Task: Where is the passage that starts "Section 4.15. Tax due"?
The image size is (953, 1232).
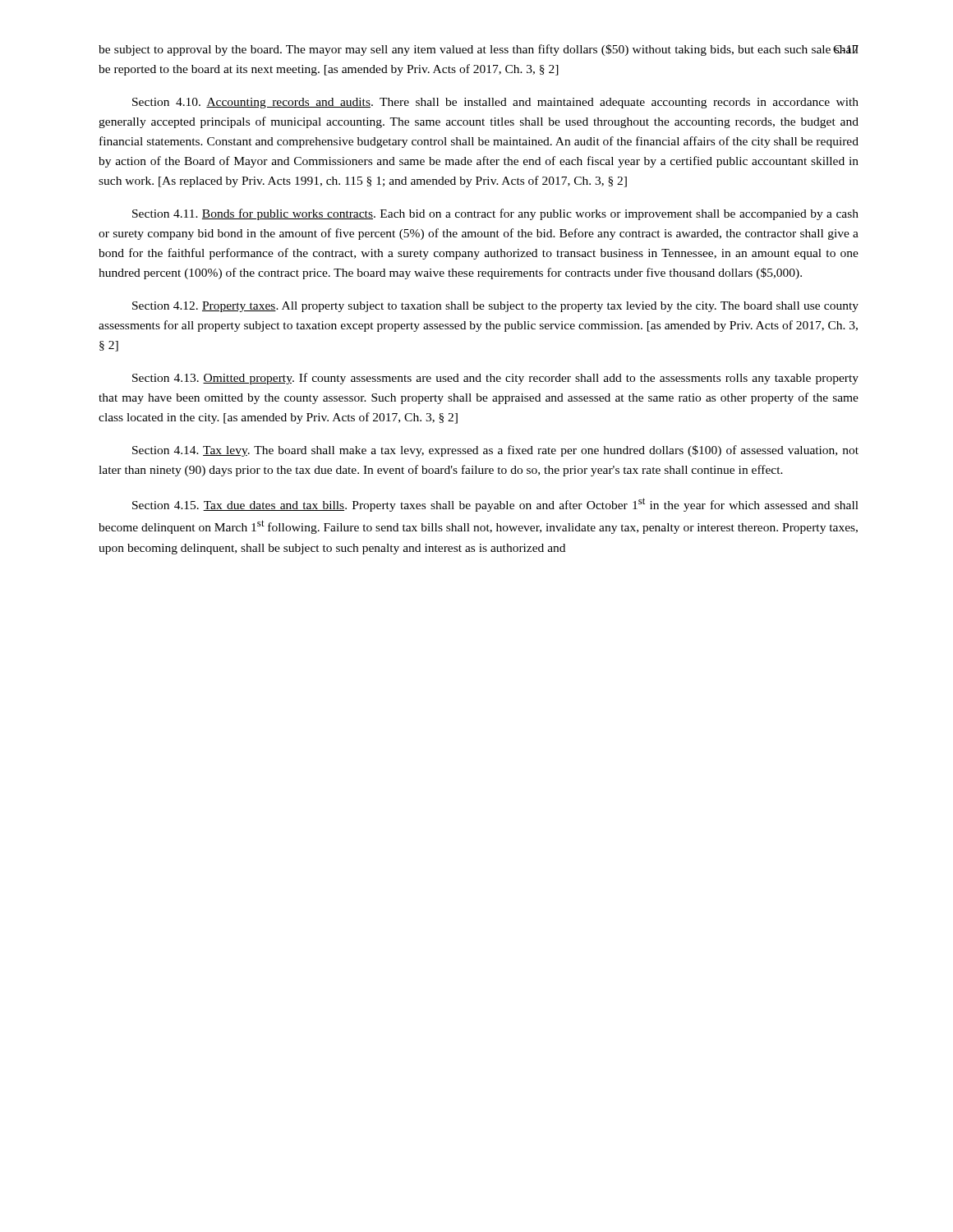Action: pos(479,524)
